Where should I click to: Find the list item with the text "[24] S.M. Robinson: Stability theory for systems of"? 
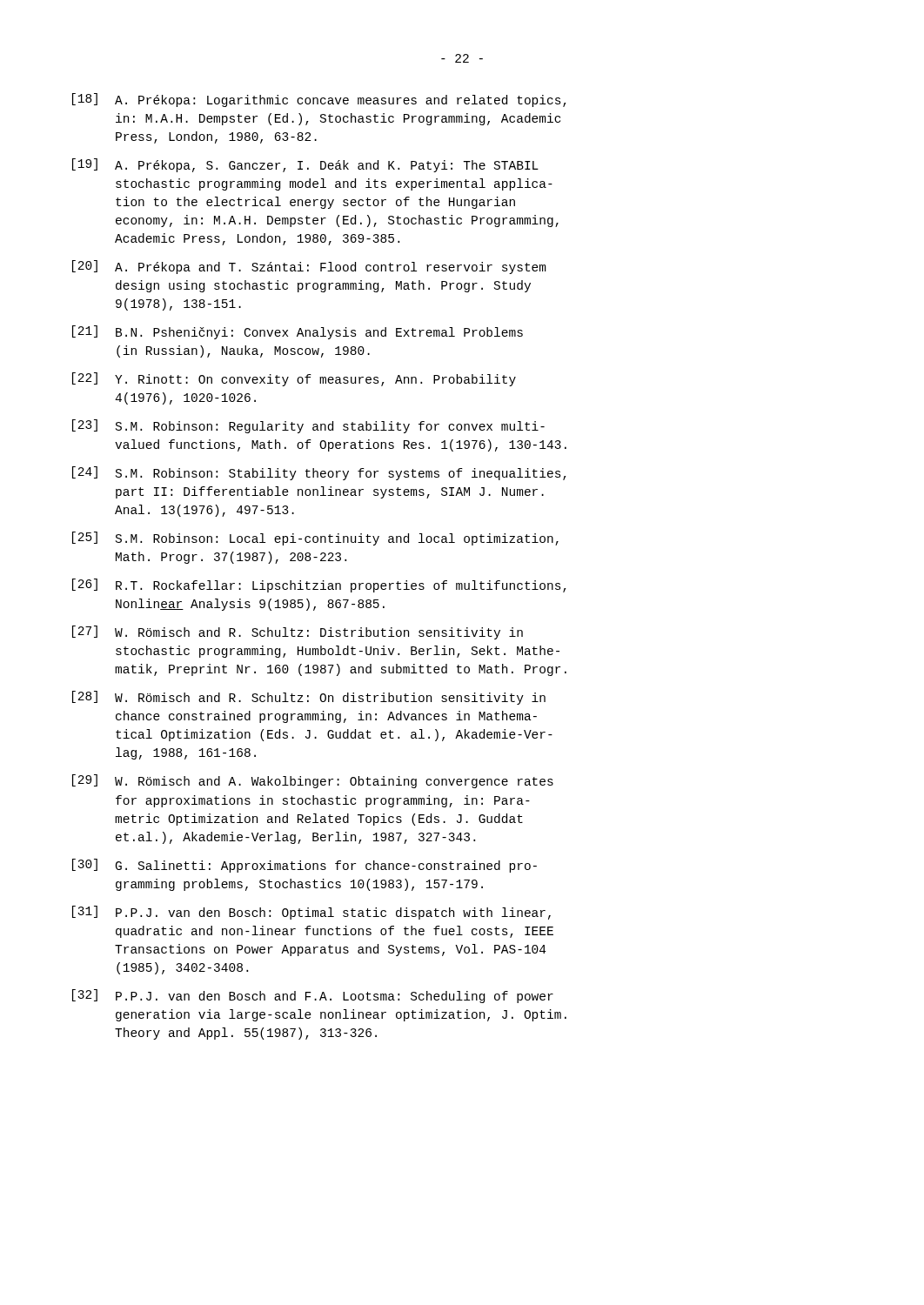point(319,493)
